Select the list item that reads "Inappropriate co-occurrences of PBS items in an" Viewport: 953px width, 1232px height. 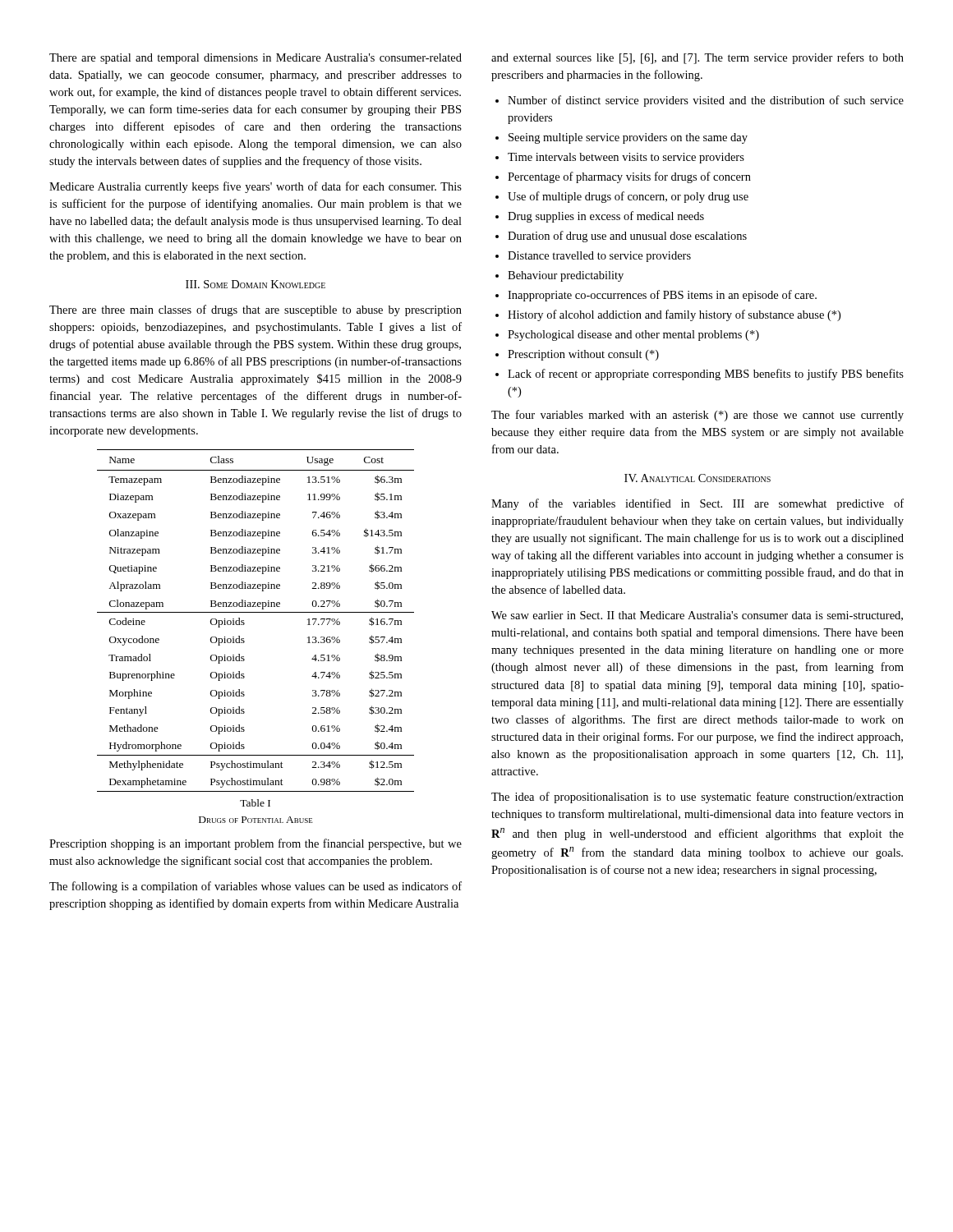pos(706,295)
